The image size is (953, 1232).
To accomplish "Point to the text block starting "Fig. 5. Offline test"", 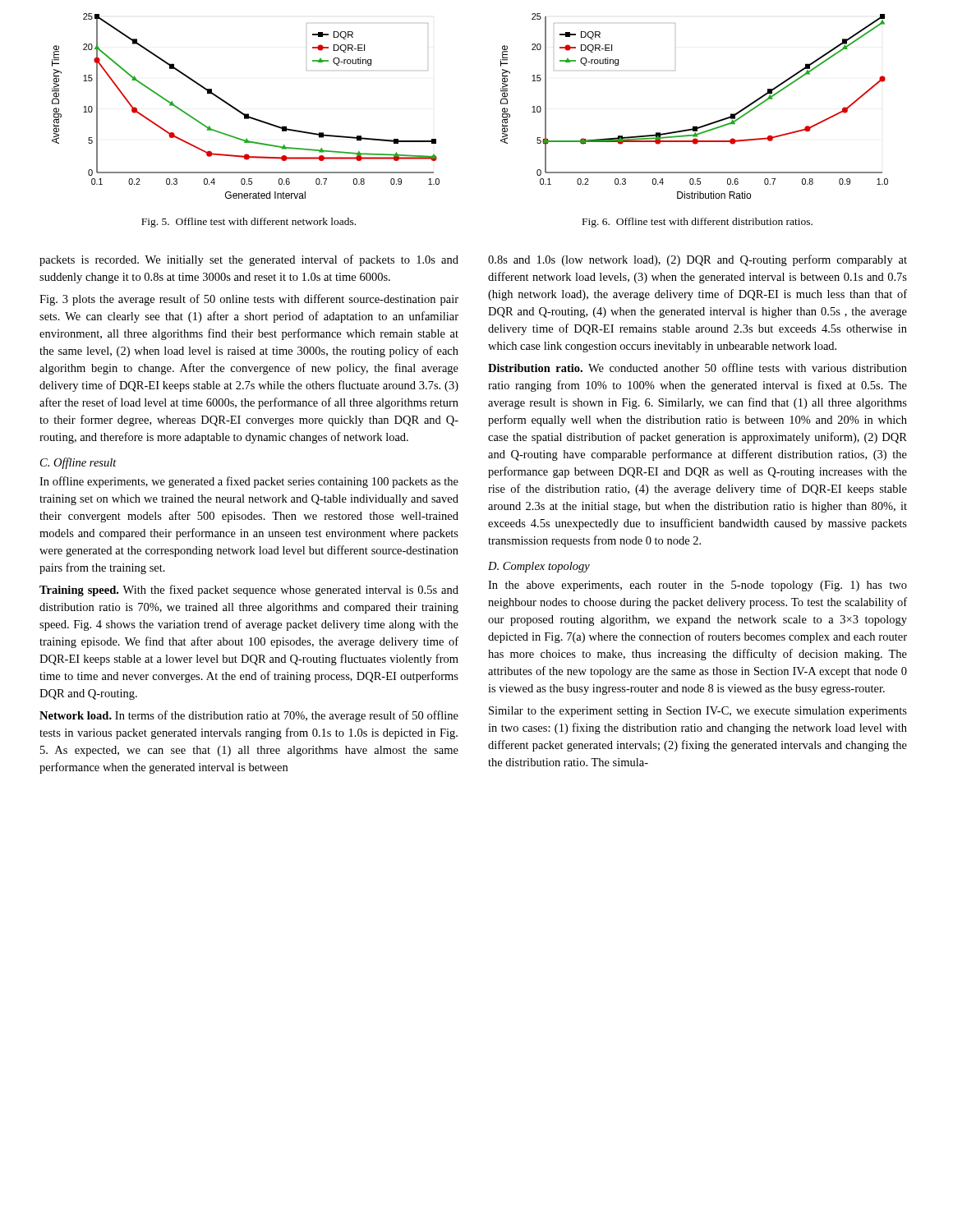I will (x=249, y=221).
